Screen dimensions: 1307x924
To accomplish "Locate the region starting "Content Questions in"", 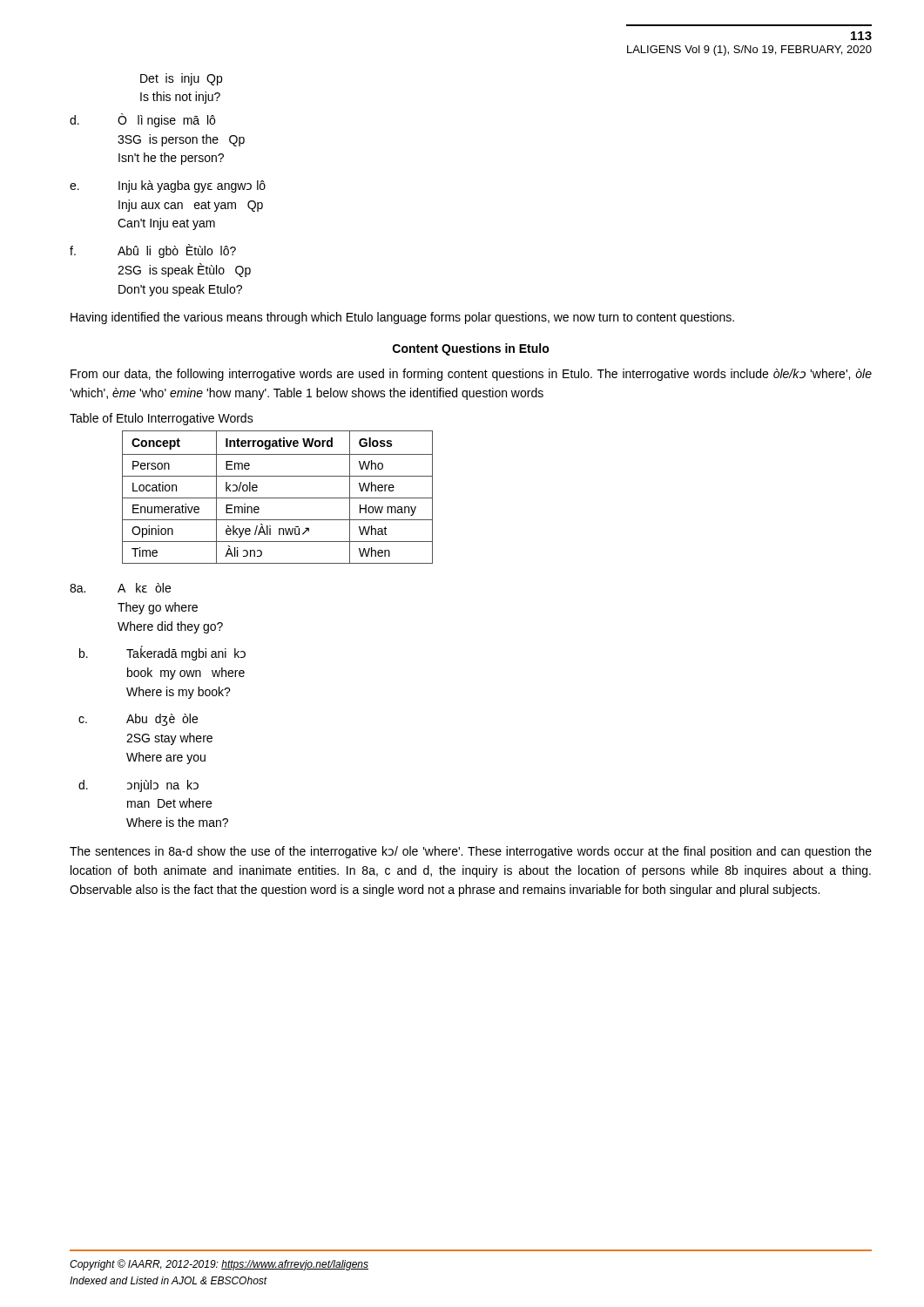I will pos(471,348).
